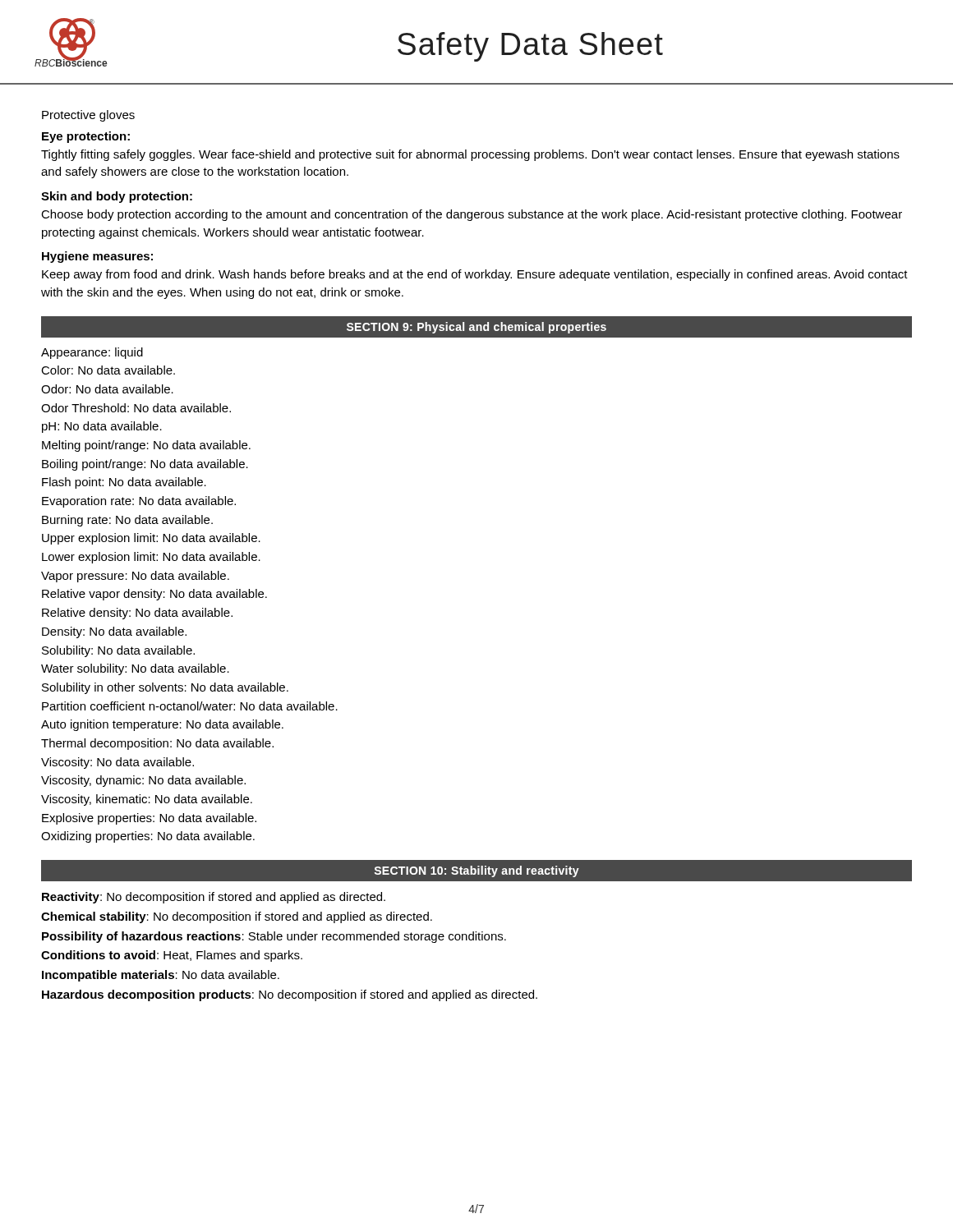Click where it says "SECTION 9: Physical and chemical properties"
Screen dimensions: 1232x953
(x=476, y=326)
